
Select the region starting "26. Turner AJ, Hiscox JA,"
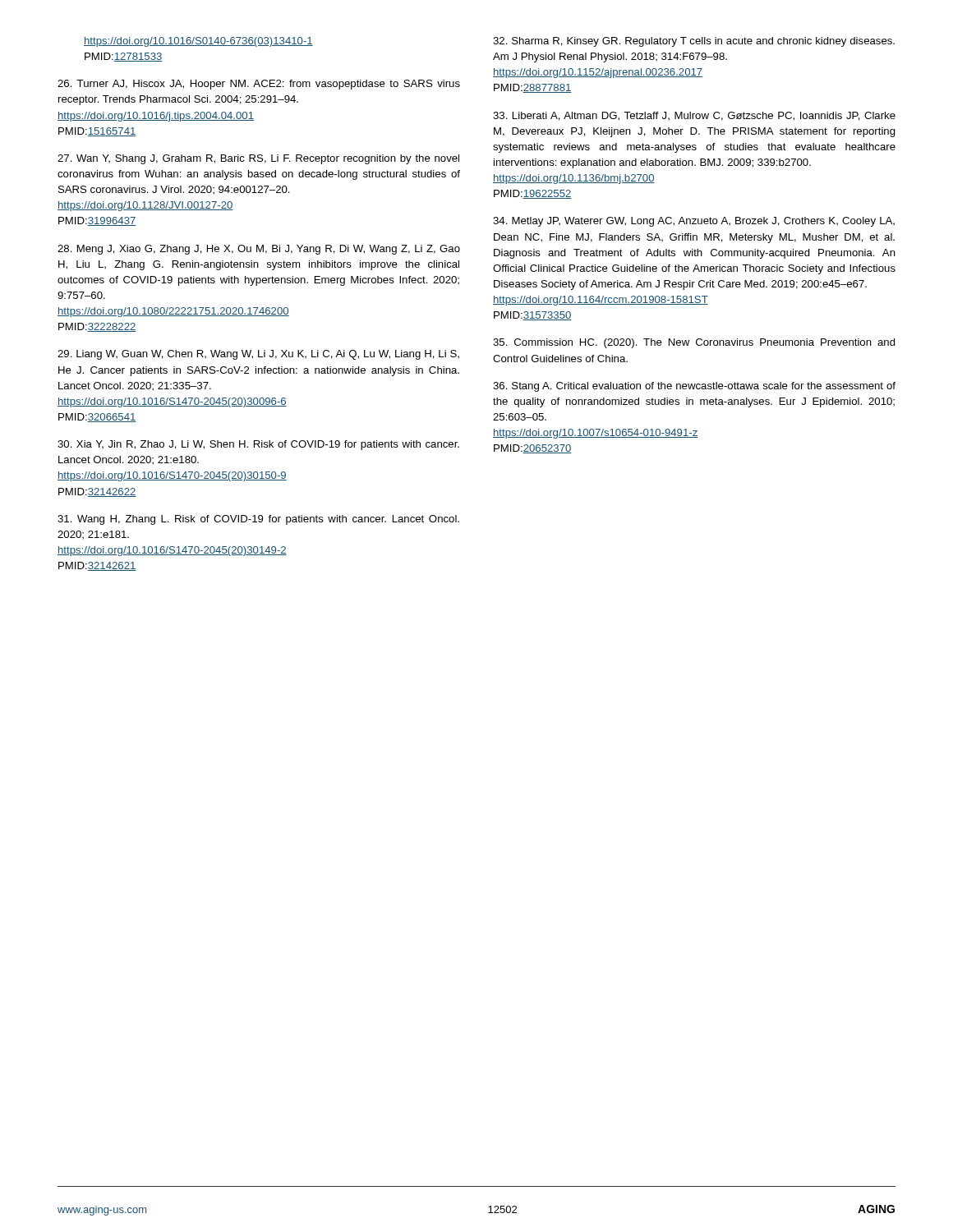point(259,107)
